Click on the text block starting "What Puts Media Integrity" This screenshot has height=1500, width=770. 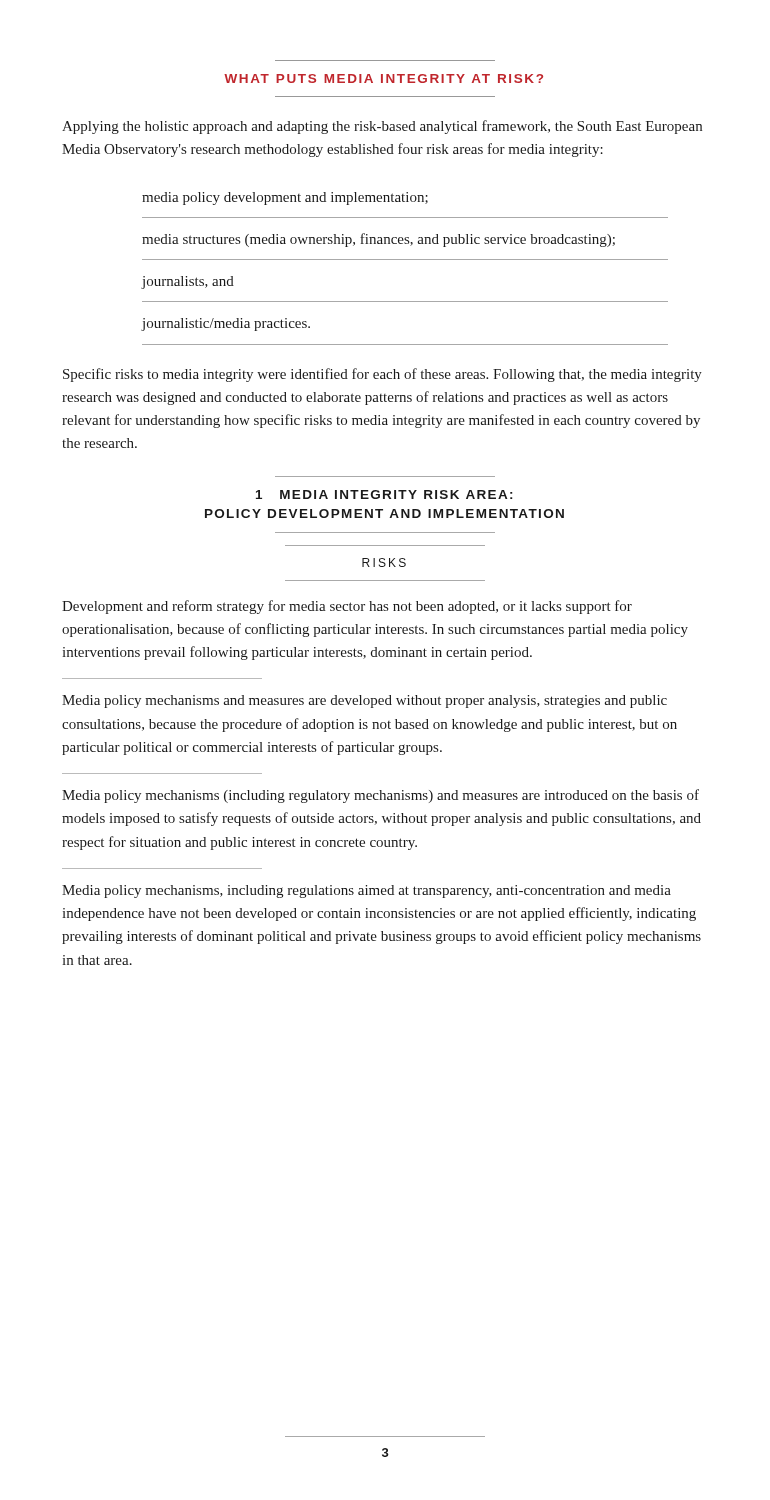tap(385, 79)
